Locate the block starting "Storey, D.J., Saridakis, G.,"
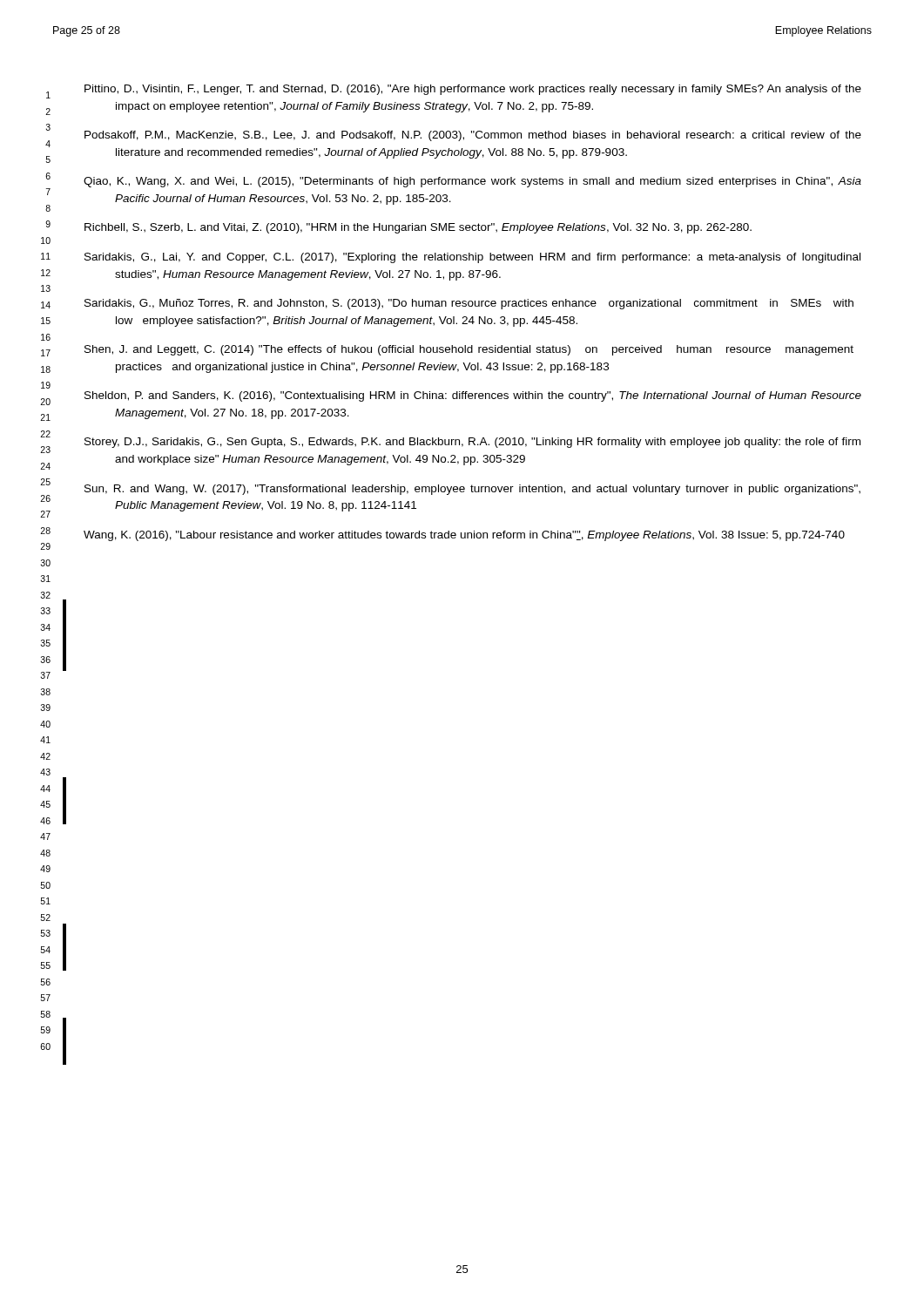 [x=472, y=450]
